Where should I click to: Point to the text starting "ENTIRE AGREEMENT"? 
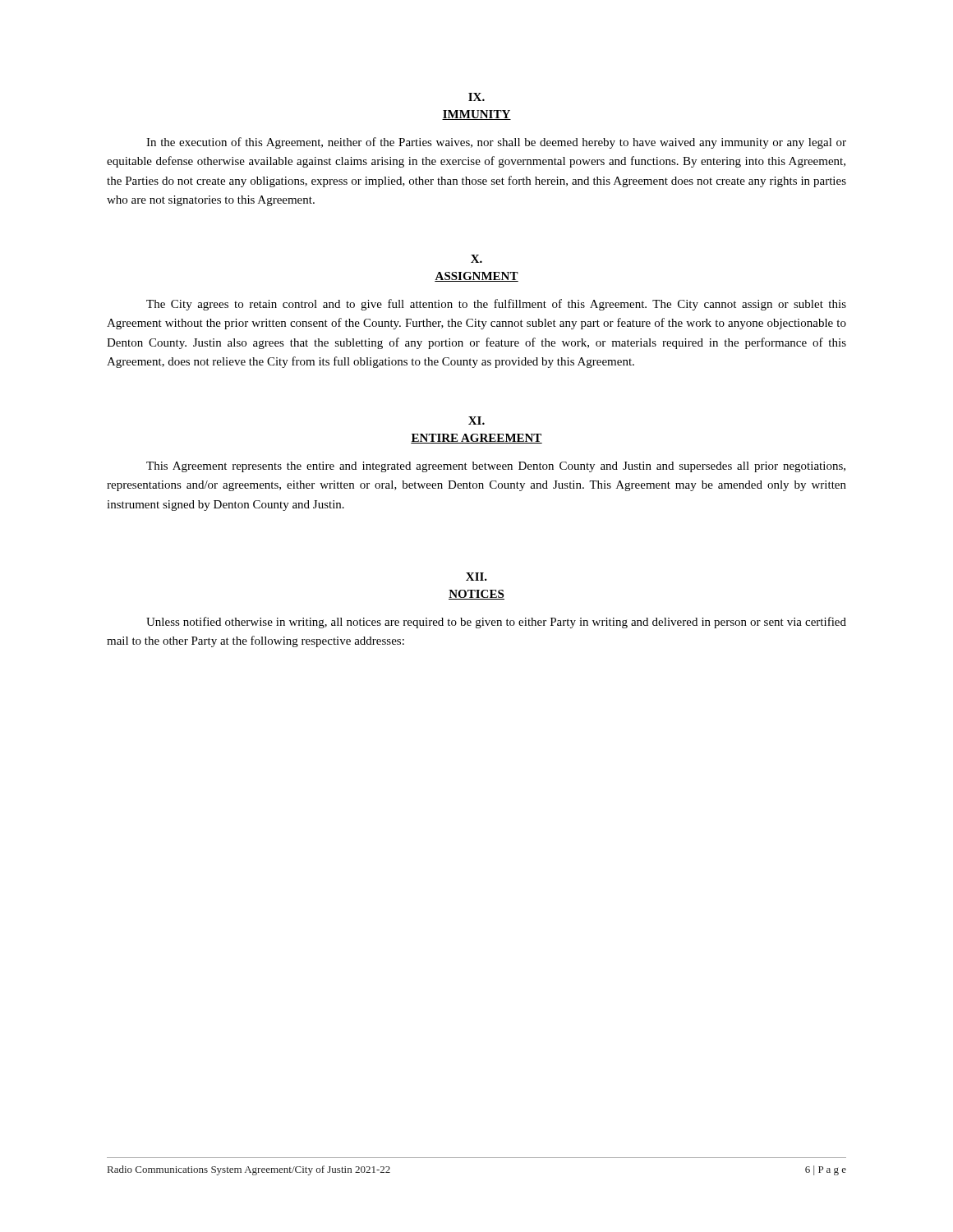[476, 438]
